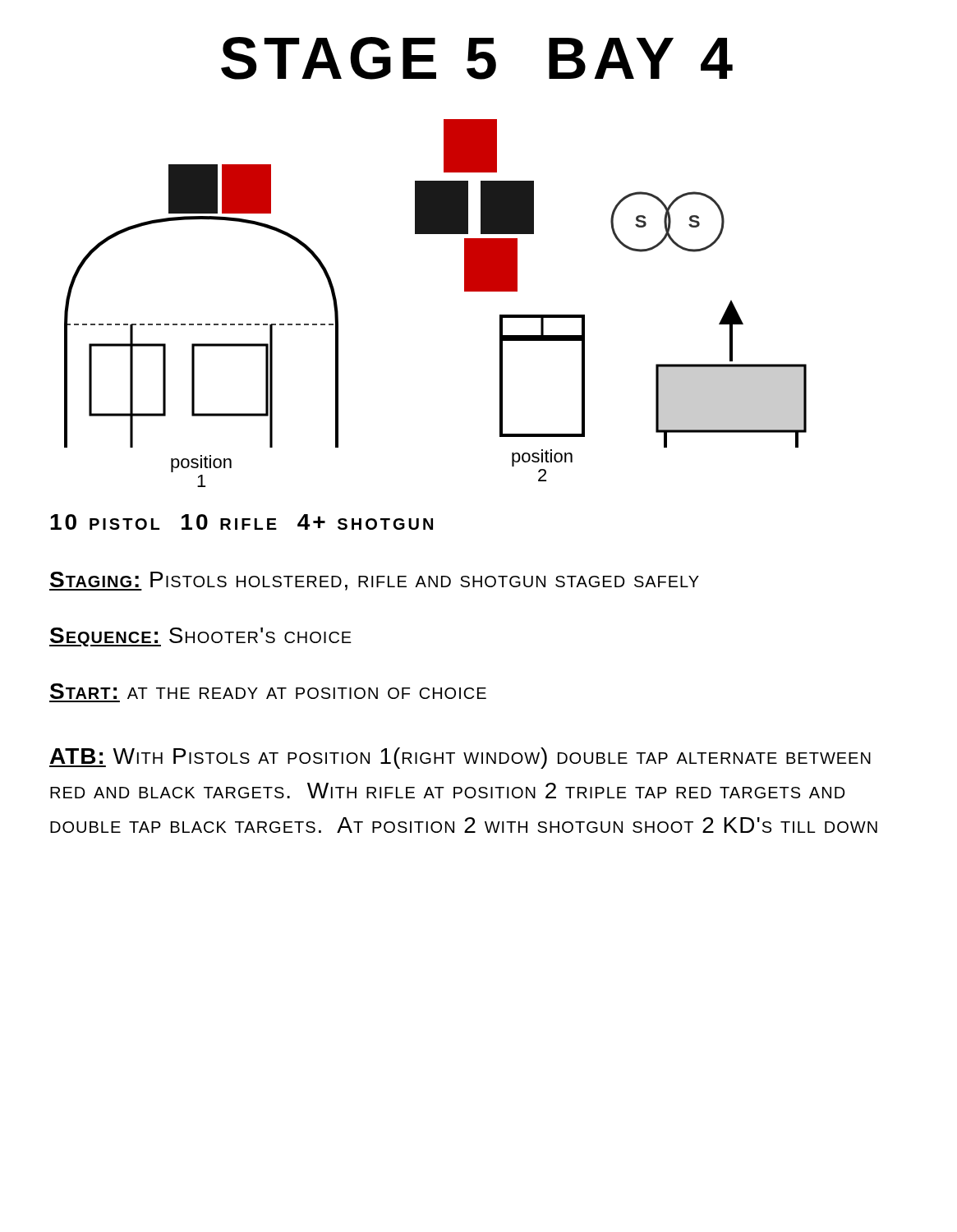Find the schematic
The width and height of the screenshot is (957, 1232).
(485, 292)
